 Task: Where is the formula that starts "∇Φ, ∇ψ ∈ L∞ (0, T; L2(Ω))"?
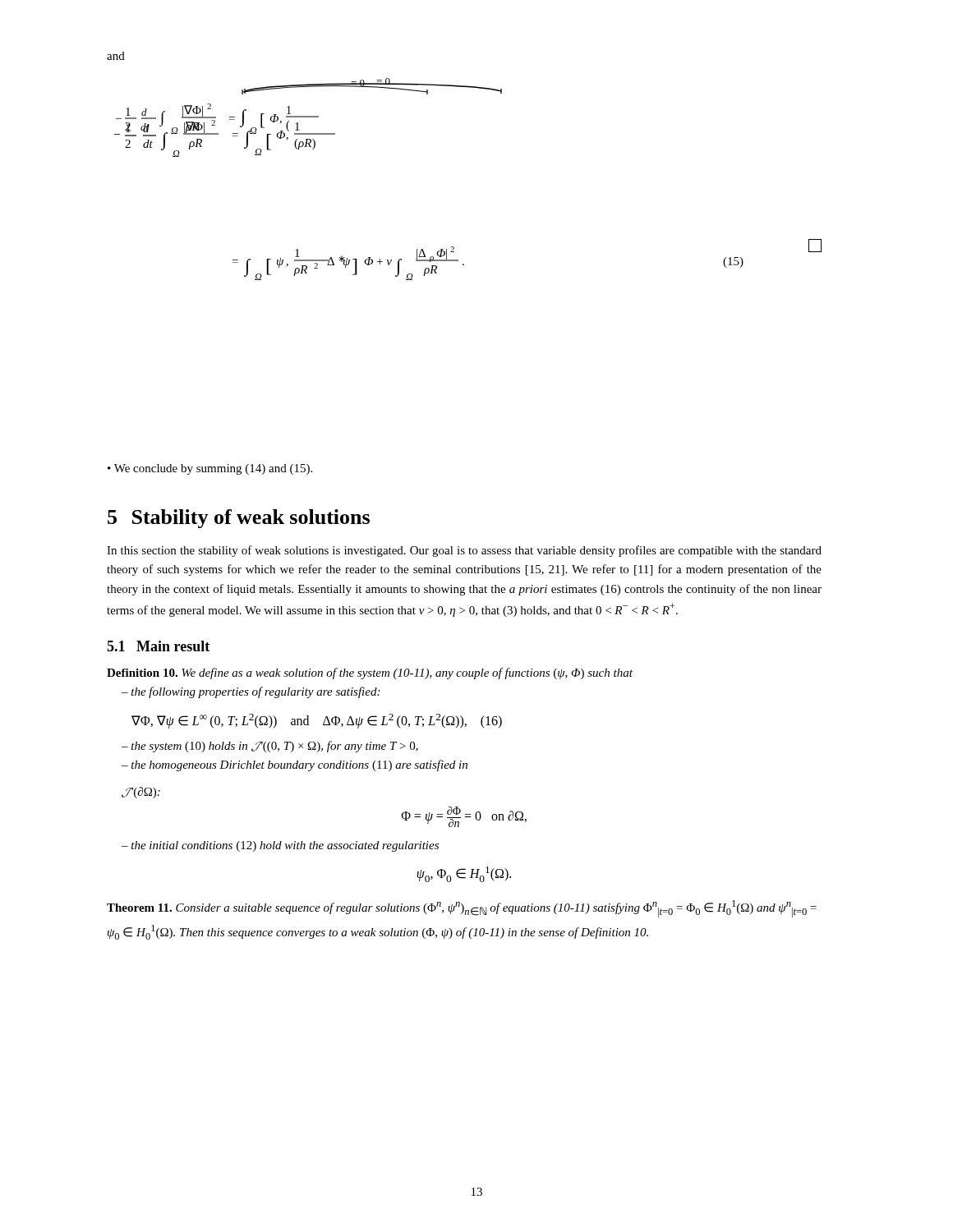[317, 719]
